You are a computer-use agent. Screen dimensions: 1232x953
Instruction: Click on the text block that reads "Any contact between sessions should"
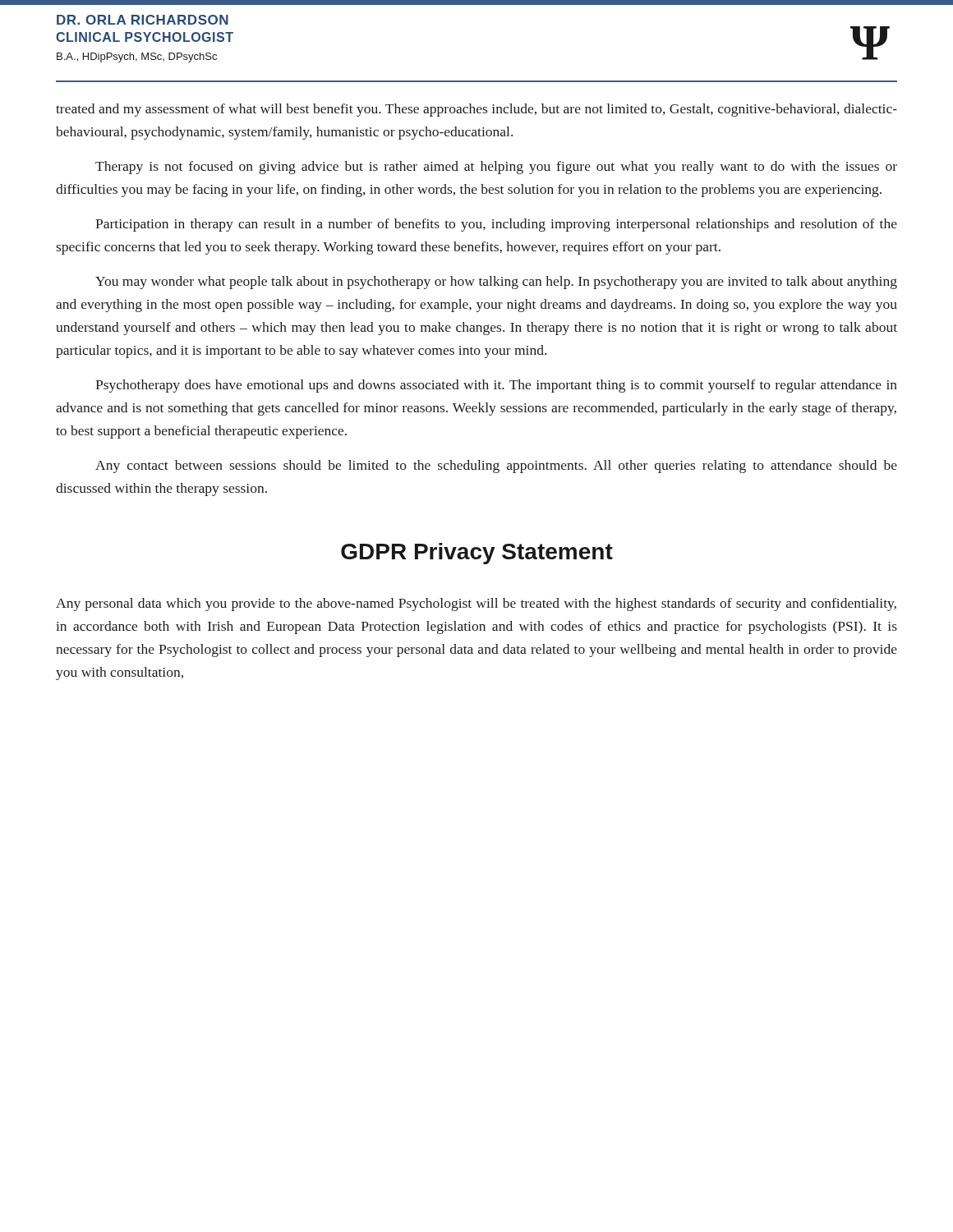[476, 476]
